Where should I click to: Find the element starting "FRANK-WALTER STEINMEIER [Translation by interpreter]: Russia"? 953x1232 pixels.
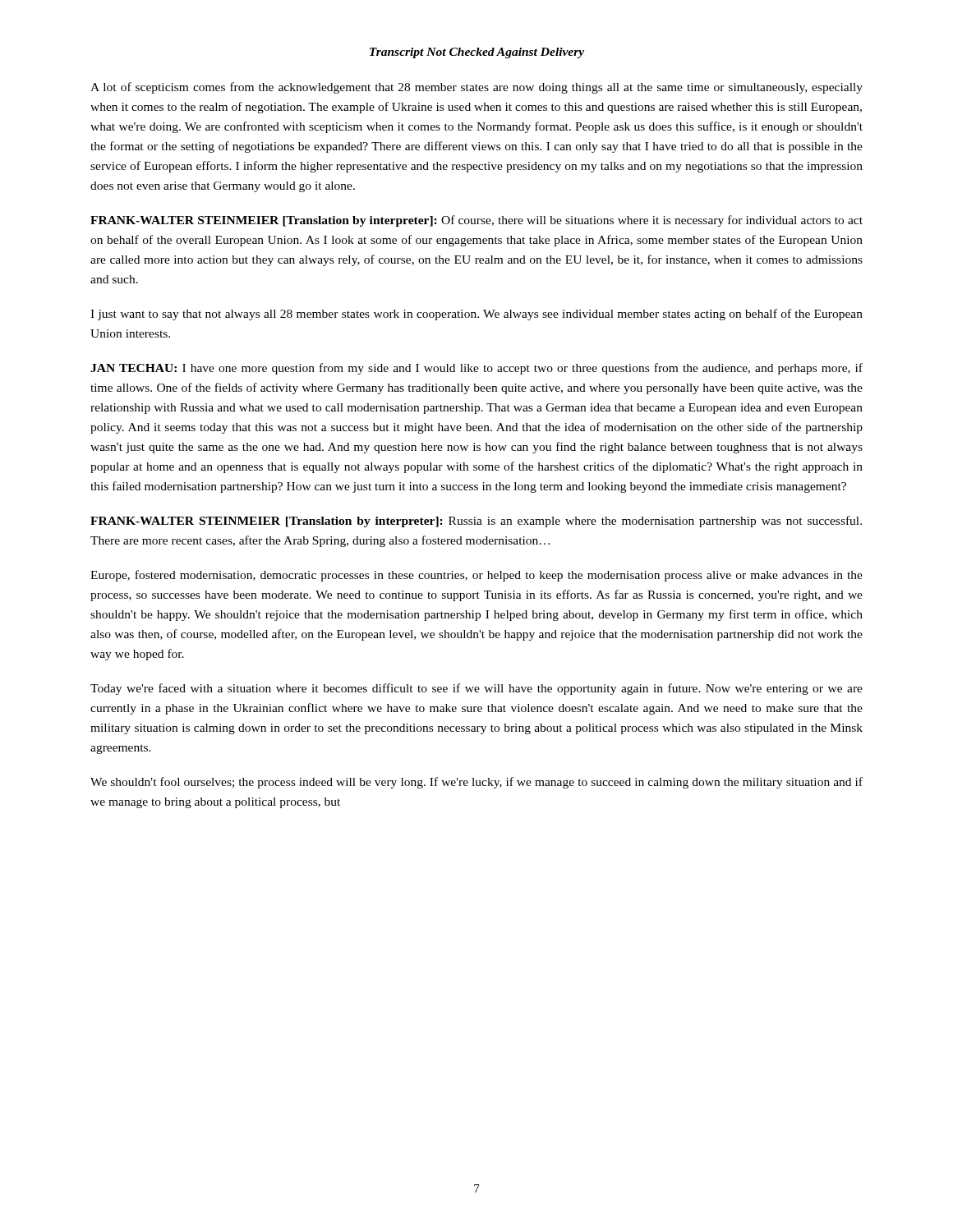(x=476, y=530)
